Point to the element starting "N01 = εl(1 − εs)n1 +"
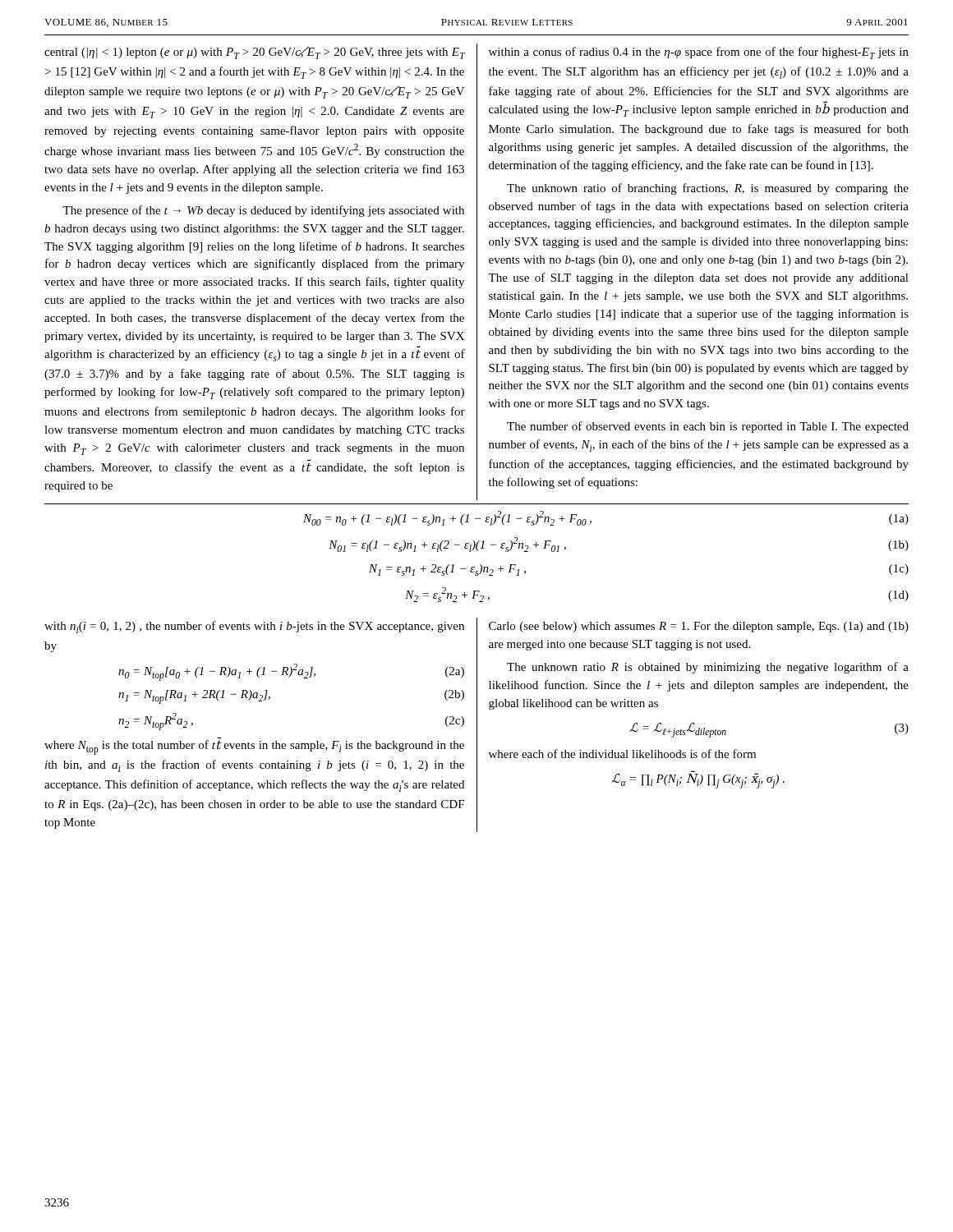 click(476, 545)
